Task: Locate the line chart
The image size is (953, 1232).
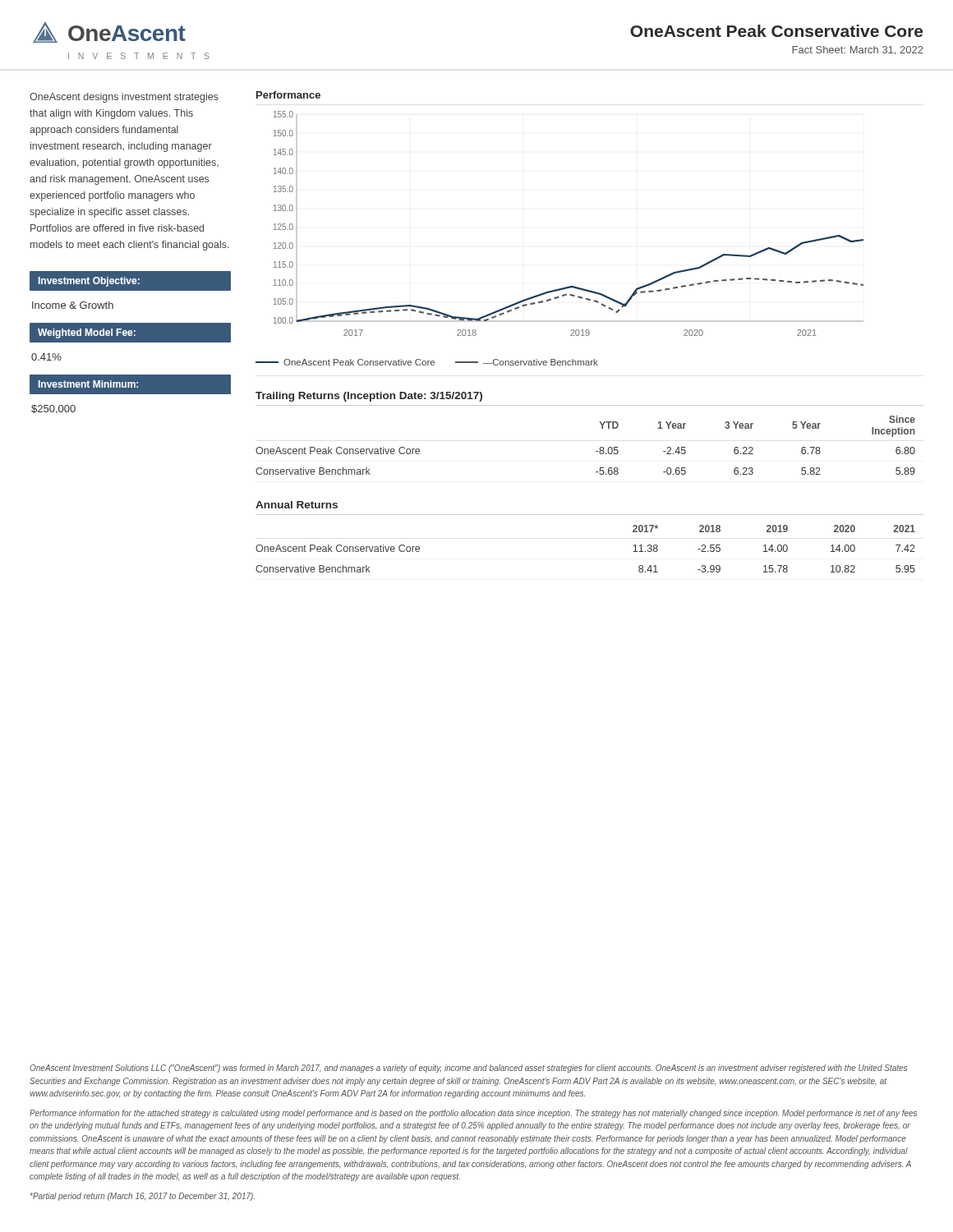Action: pyautogui.click(x=589, y=231)
